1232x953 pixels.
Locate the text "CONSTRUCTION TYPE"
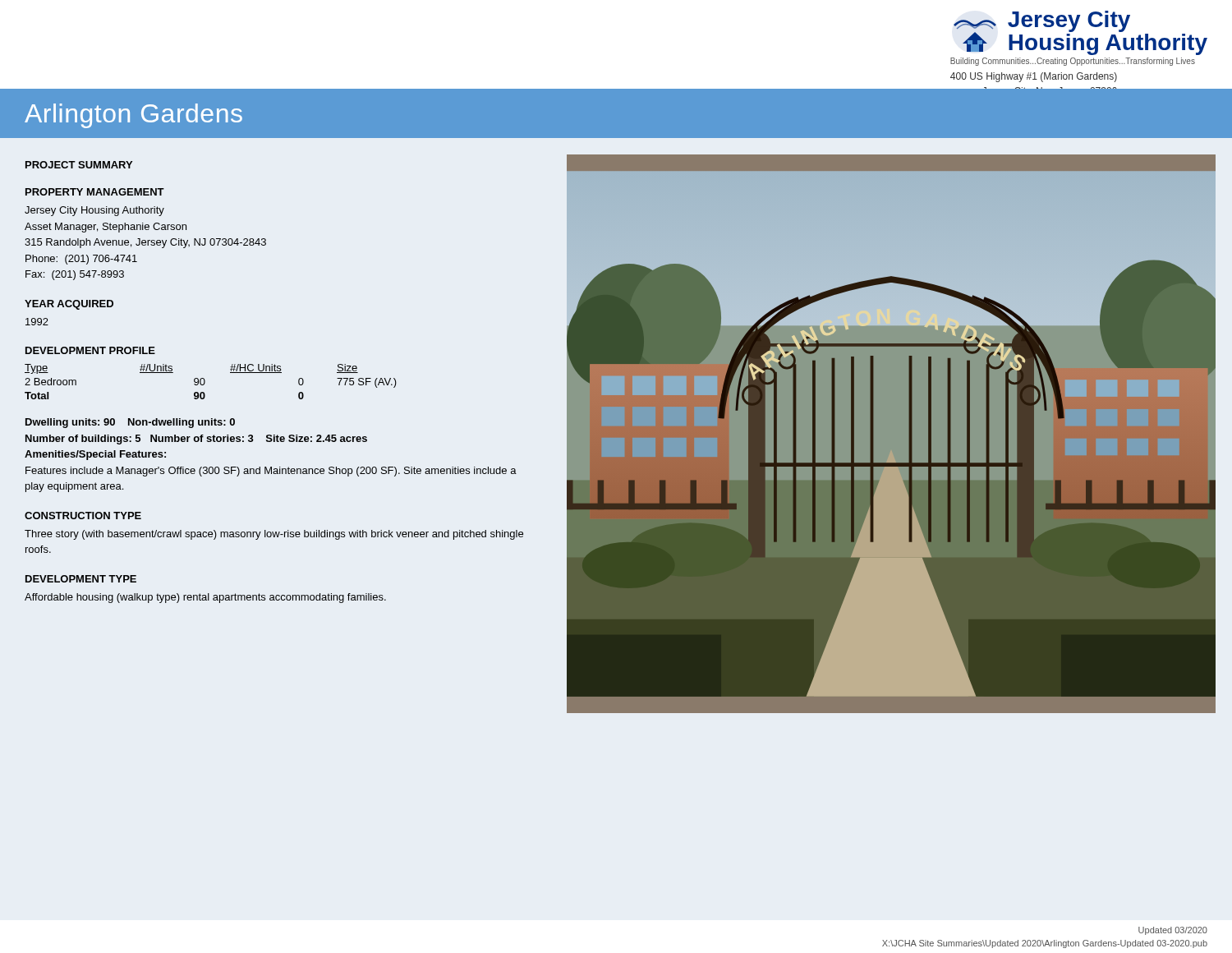83,515
